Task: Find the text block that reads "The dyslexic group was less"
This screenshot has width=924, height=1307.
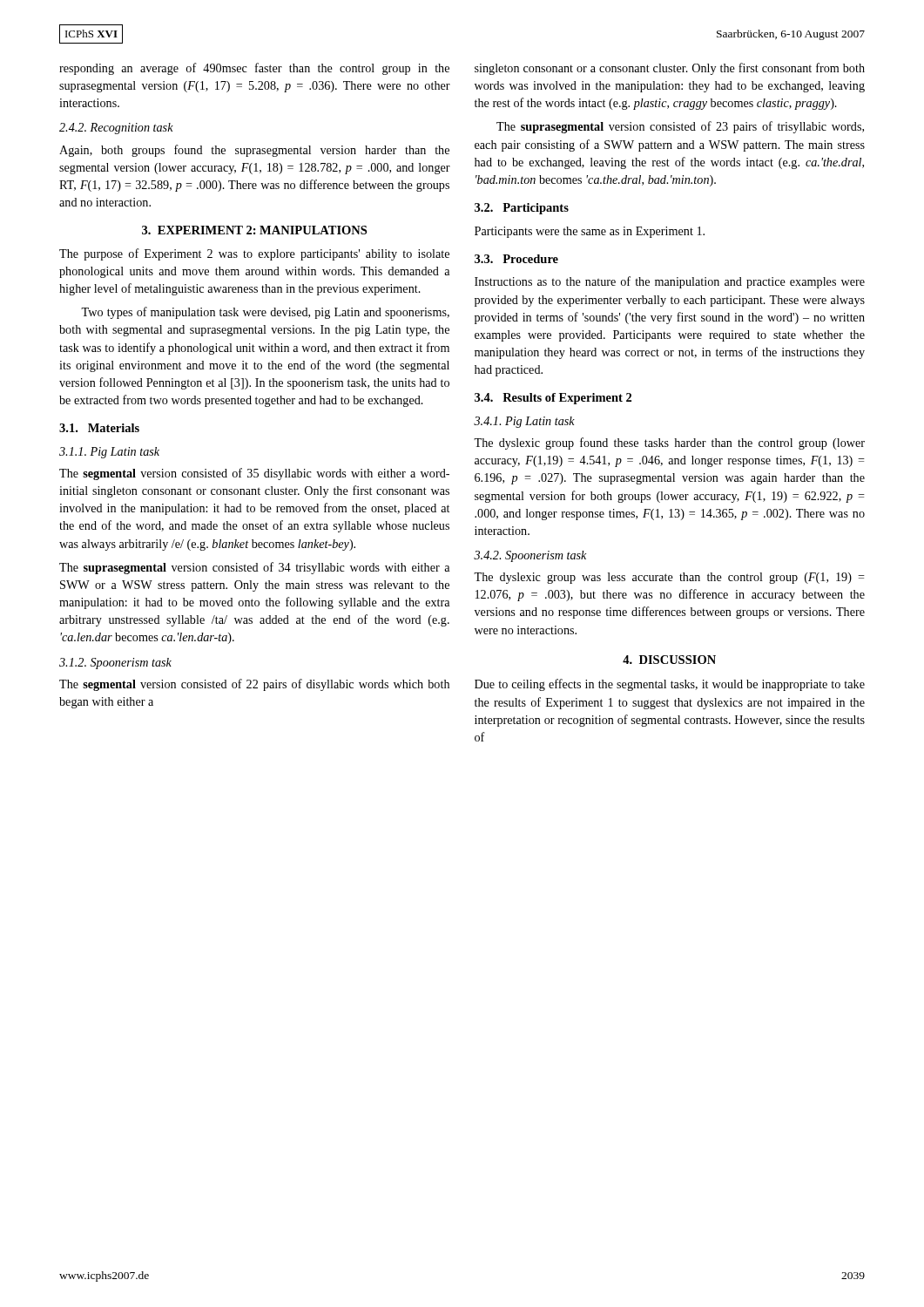Action: (669, 603)
